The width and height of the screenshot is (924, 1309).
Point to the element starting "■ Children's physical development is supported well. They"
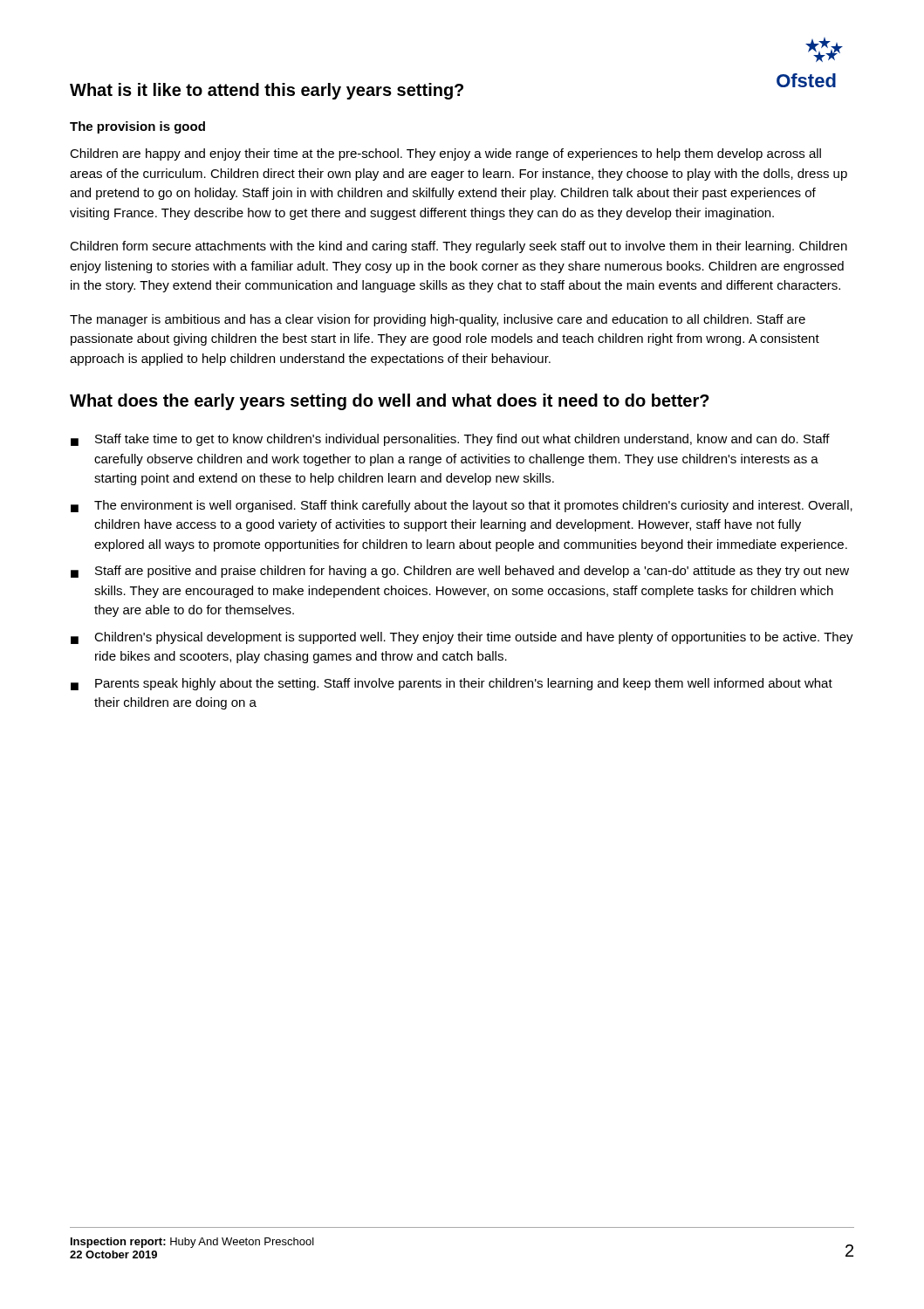pyautogui.click(x=462, y=647)
